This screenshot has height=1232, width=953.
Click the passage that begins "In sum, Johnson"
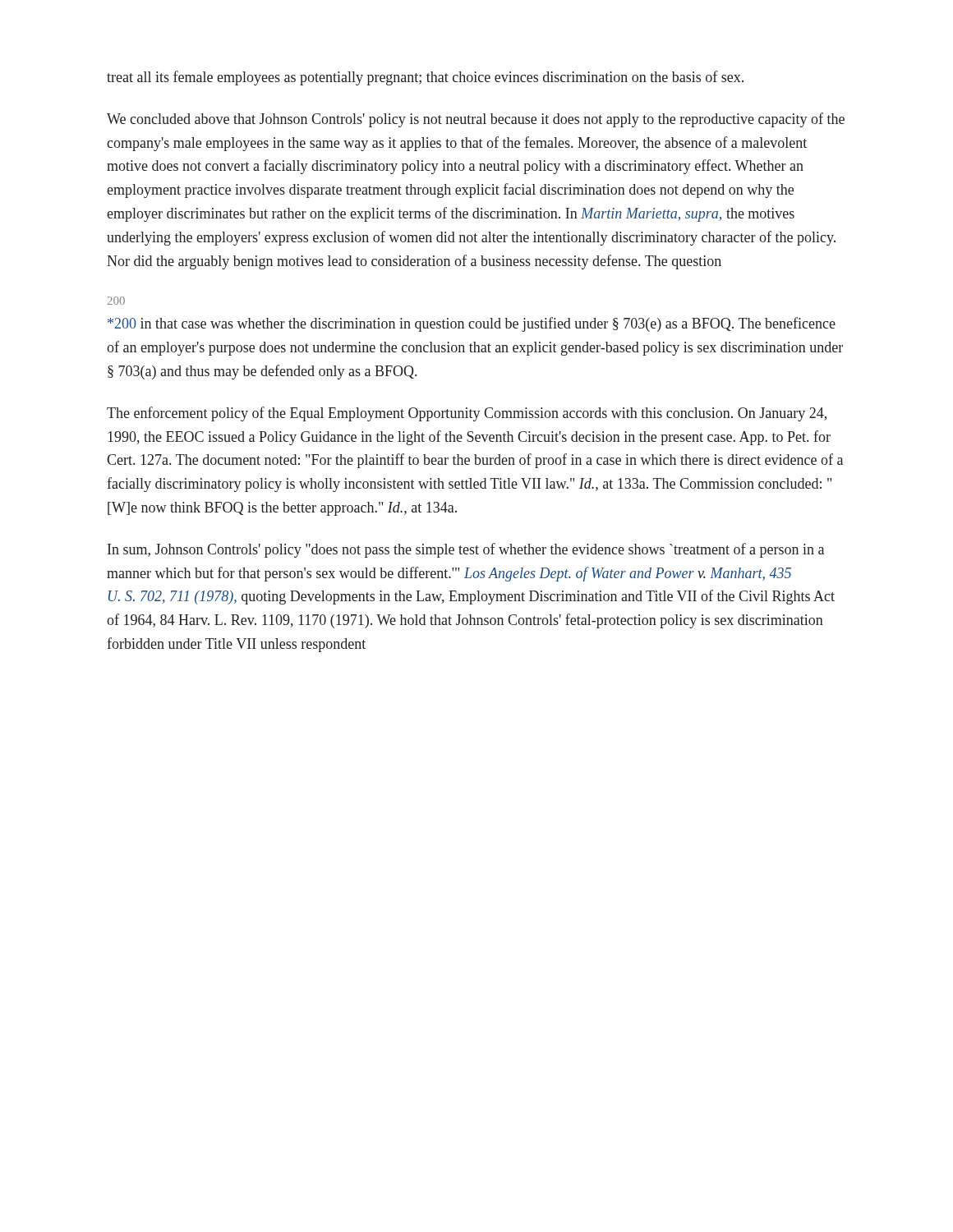point(471,597)
